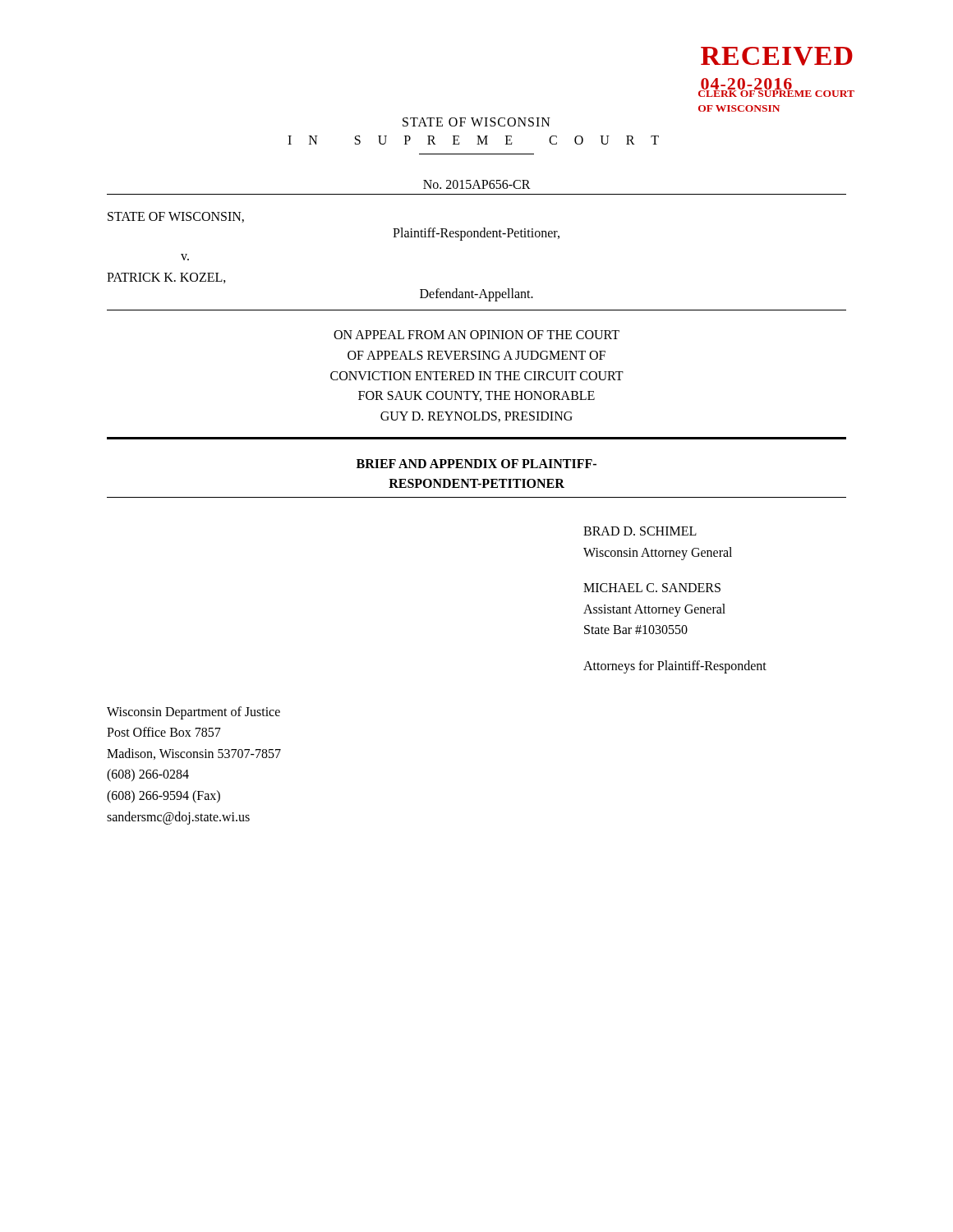Where does it say "STATE OF WISCONSIN,"?

pos(176,216)
